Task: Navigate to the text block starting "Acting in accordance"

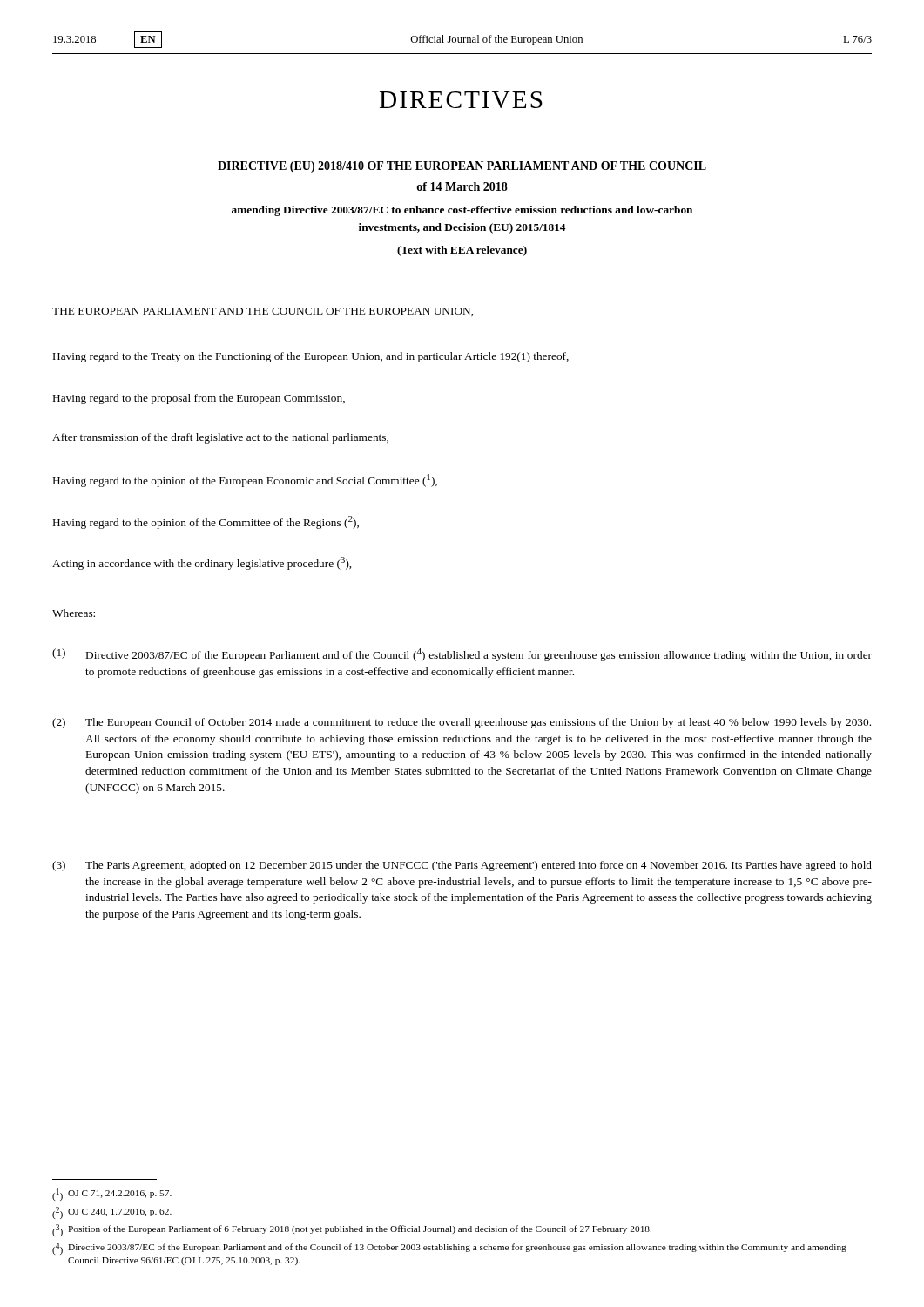Action: tap(202, 562)
